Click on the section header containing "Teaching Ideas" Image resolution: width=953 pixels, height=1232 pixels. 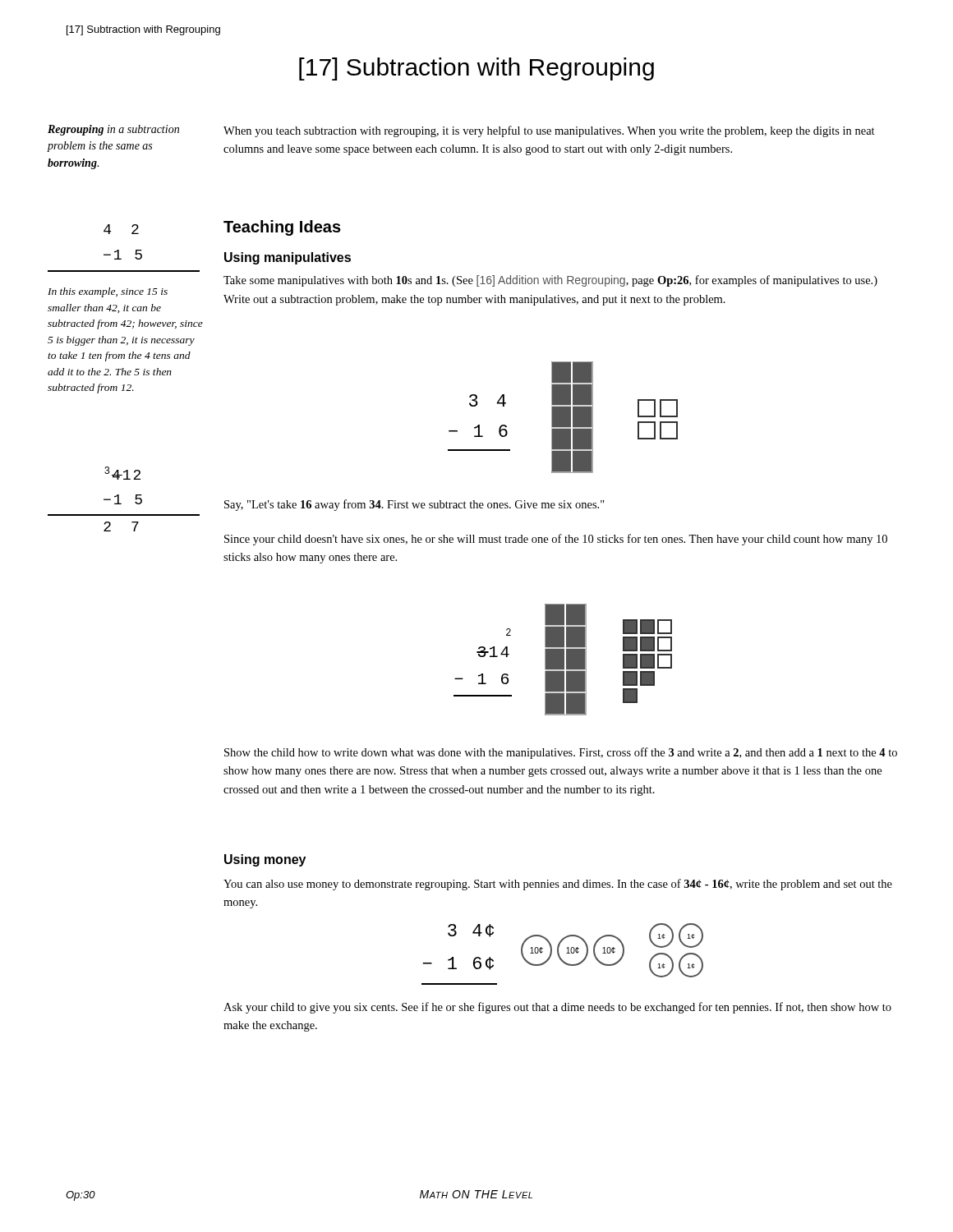pyautogui.click(x=282, y=227)
